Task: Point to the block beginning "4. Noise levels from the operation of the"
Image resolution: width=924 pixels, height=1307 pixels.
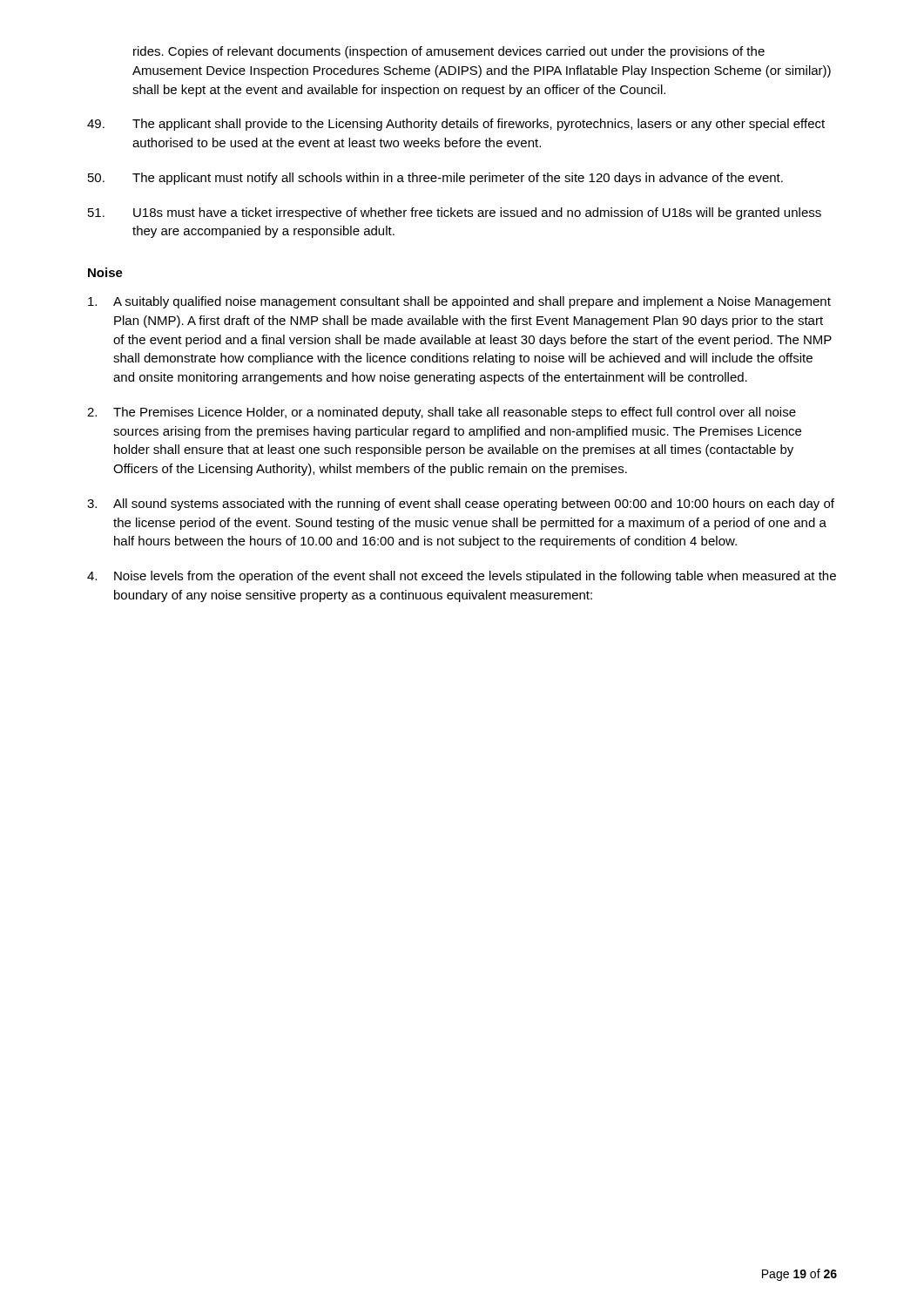Action: pos(462,585)
